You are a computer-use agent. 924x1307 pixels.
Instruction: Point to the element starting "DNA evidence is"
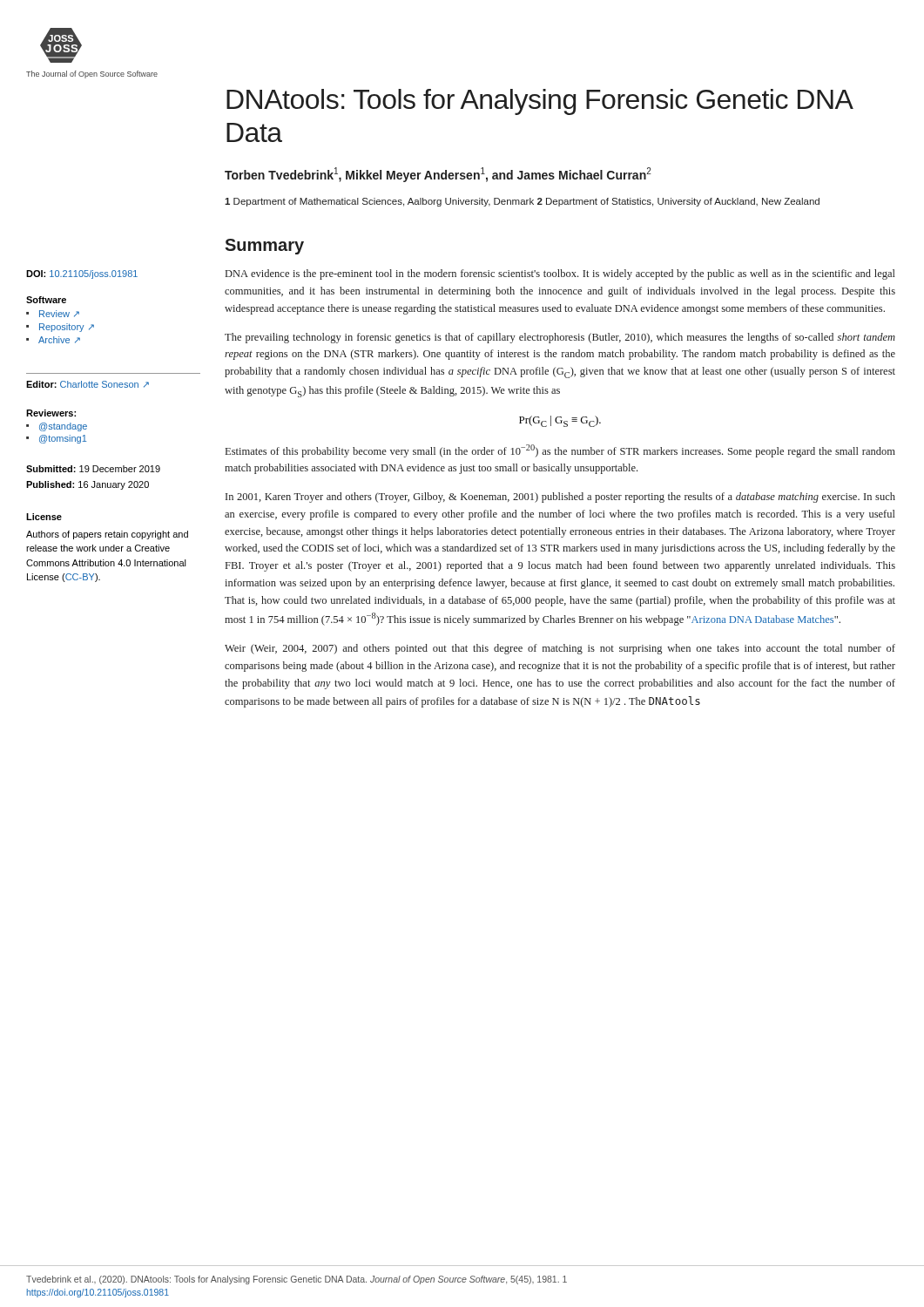click(560, 292)
